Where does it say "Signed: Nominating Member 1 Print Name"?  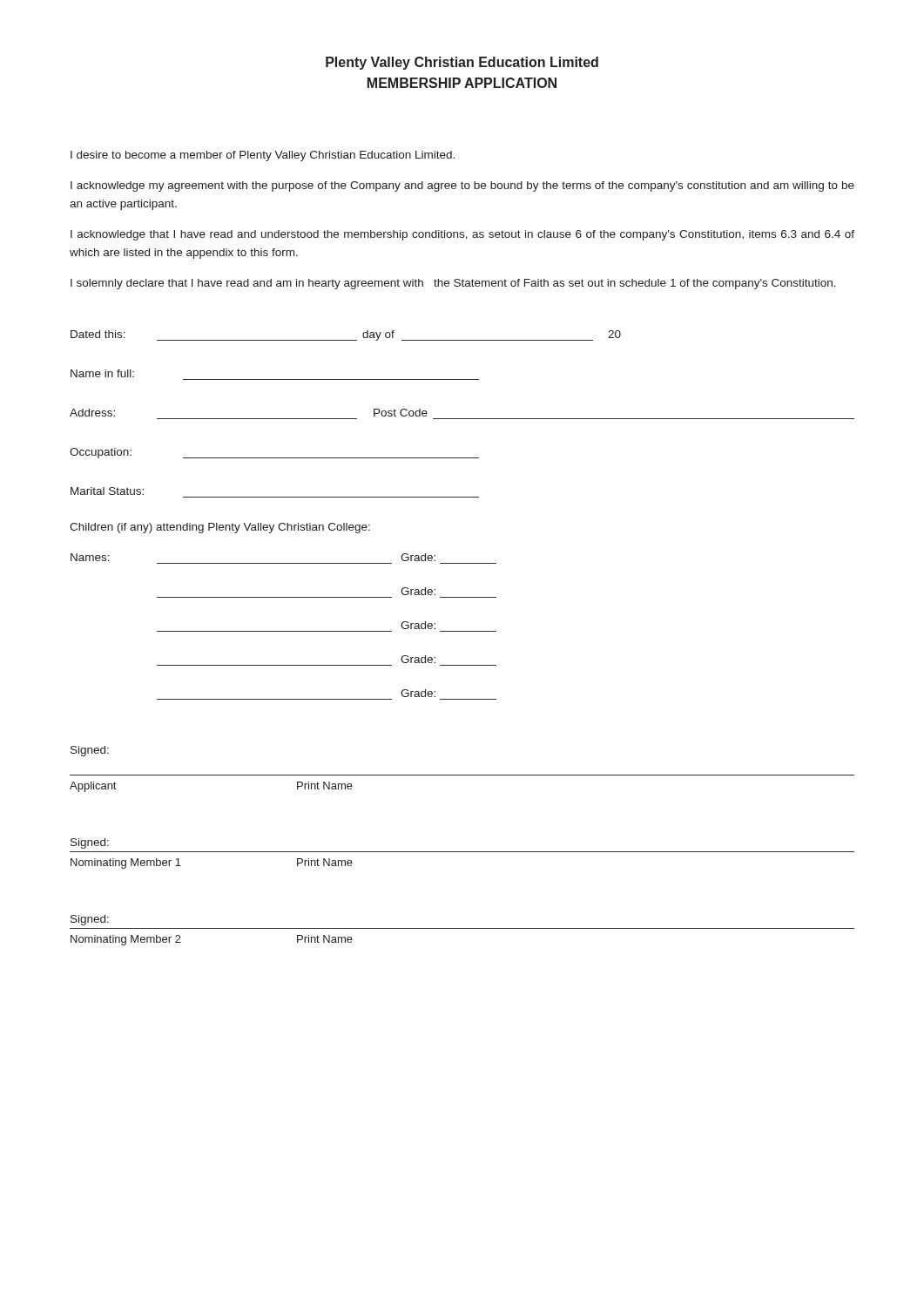[x=462, y=852]
